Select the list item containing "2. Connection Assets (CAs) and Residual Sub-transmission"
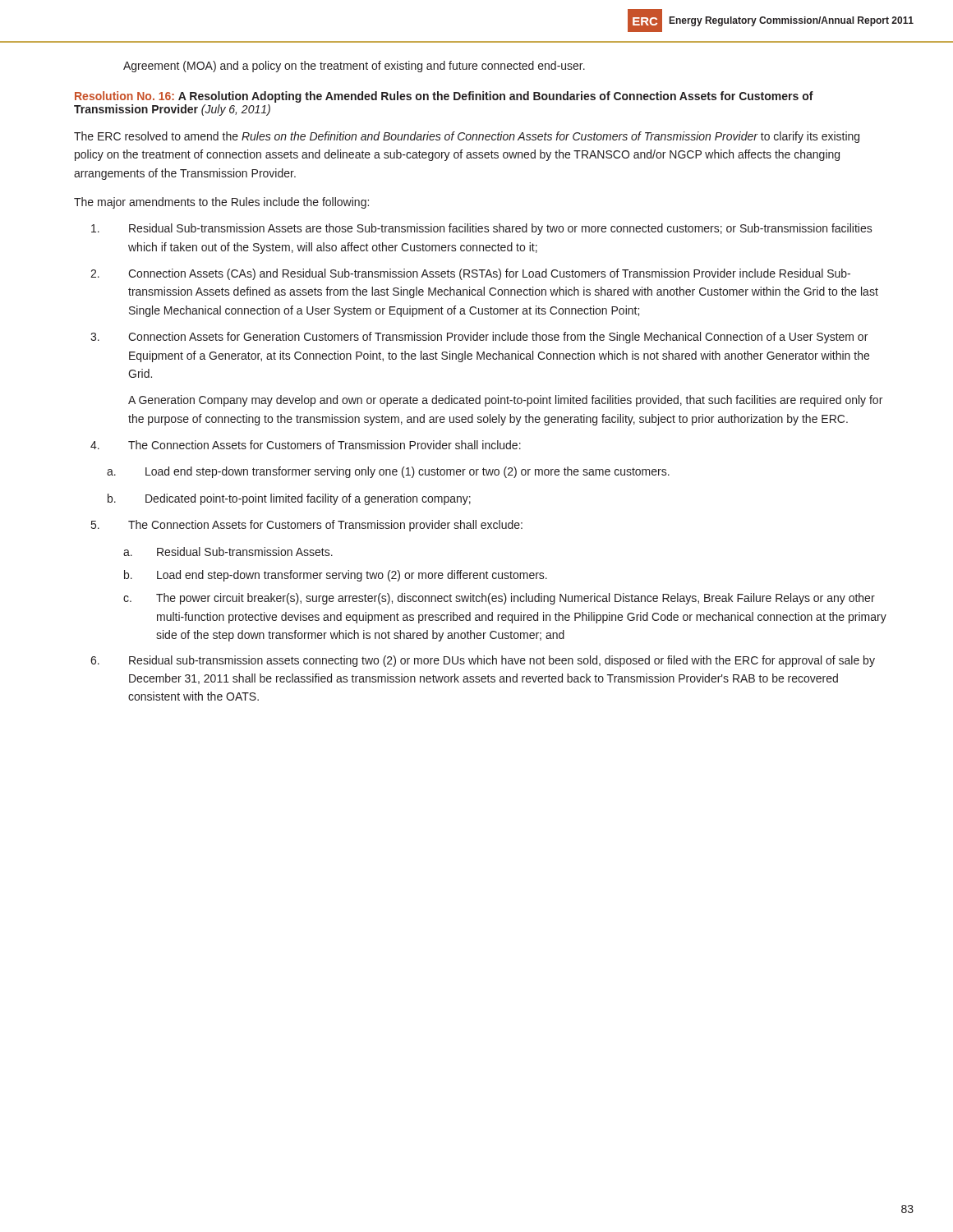Image resolution: width=953 pixels, height=1232 pixels. click(481, 292)
